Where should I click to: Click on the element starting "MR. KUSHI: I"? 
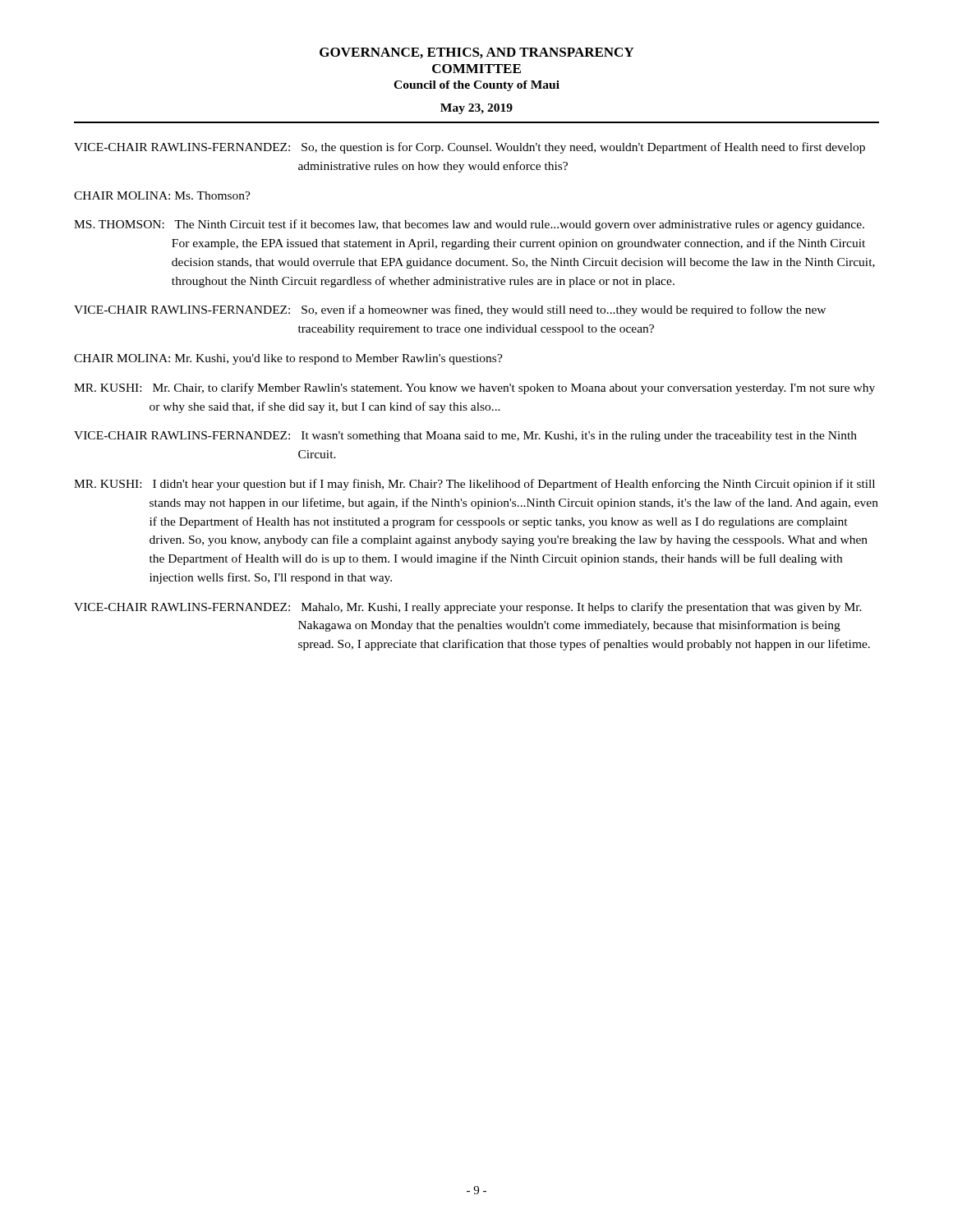coord(476,531)
